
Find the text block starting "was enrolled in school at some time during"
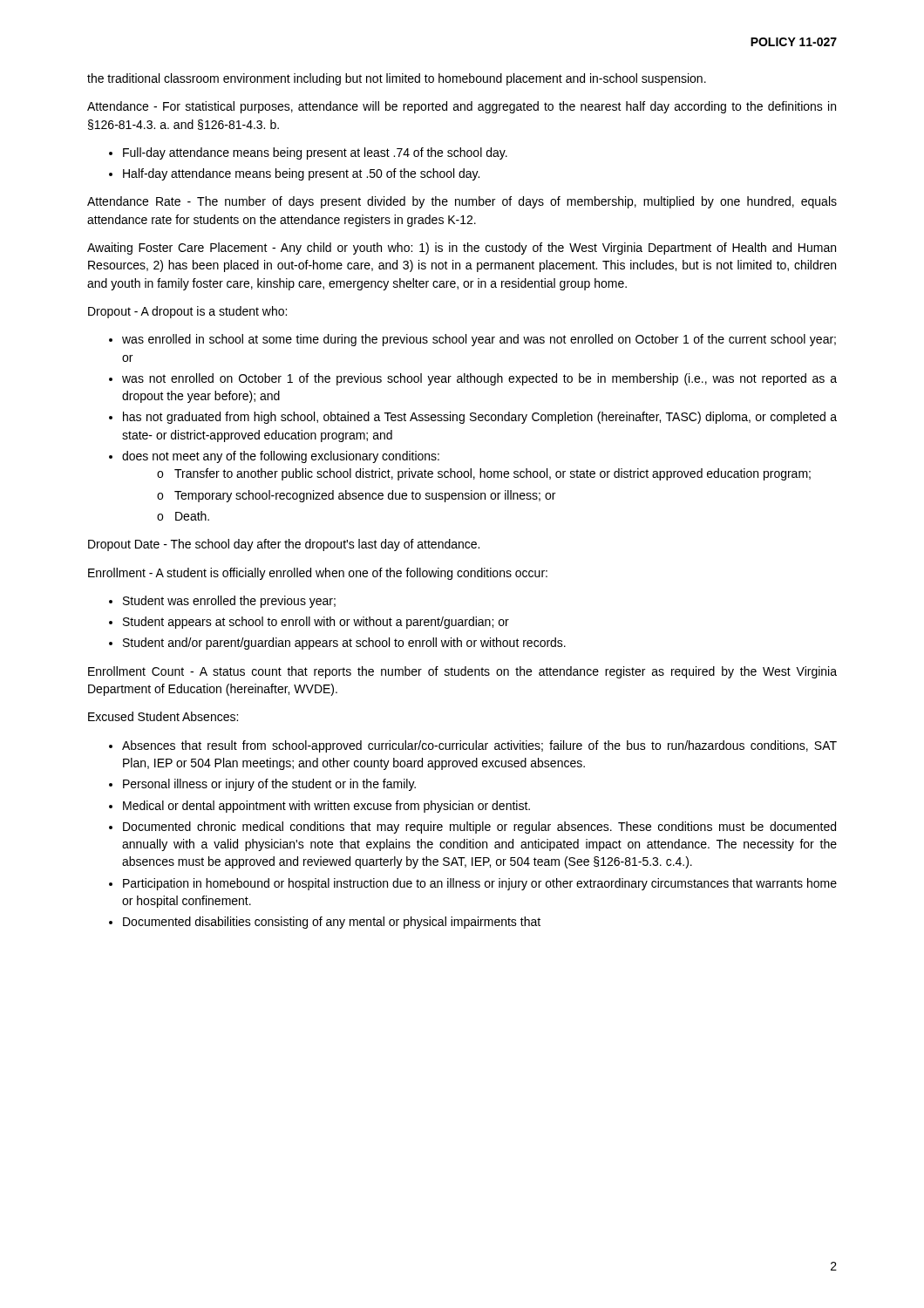[479, 348]
